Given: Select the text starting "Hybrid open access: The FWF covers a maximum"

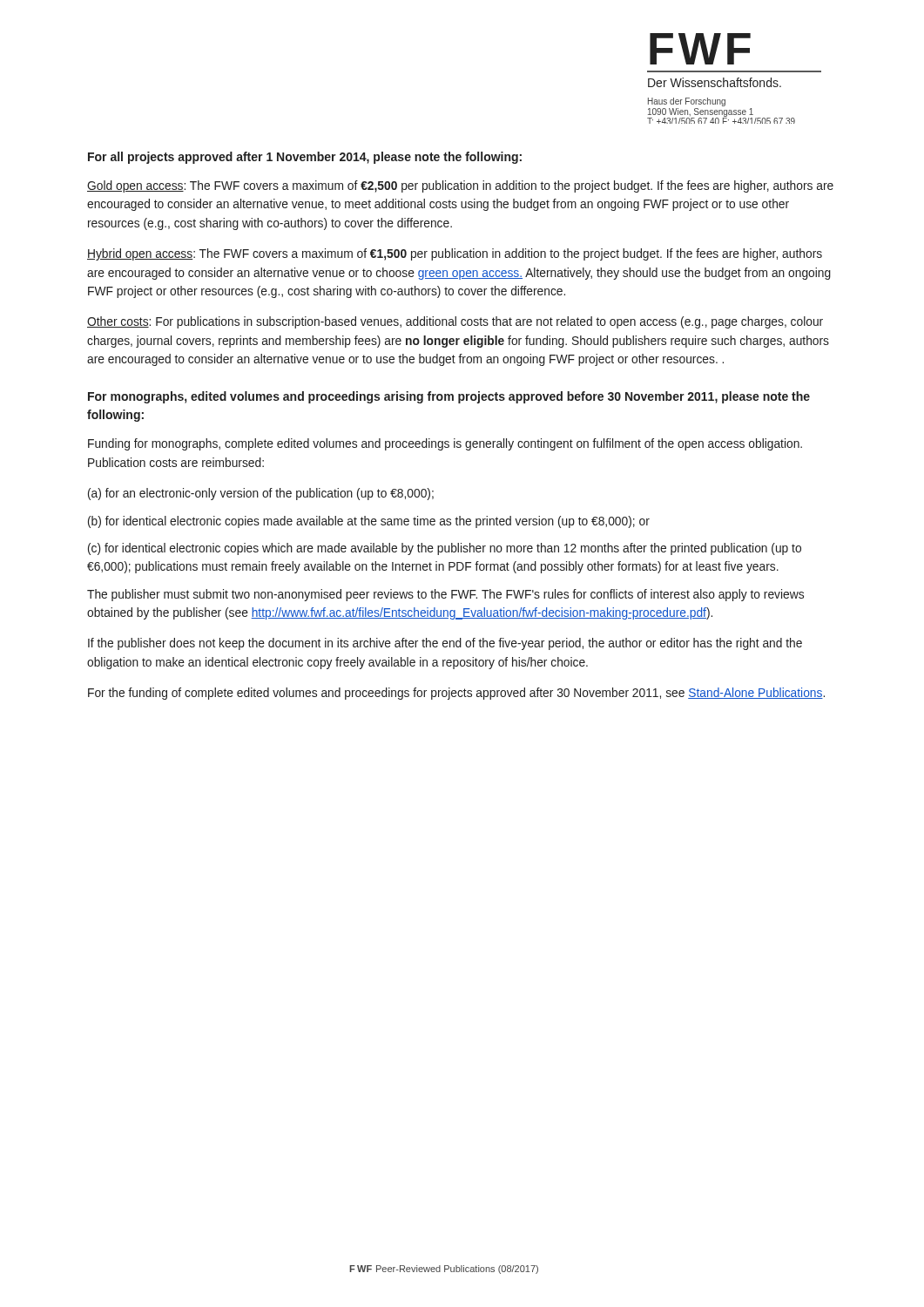Looking at the screenshot, I should pos(459,273).
